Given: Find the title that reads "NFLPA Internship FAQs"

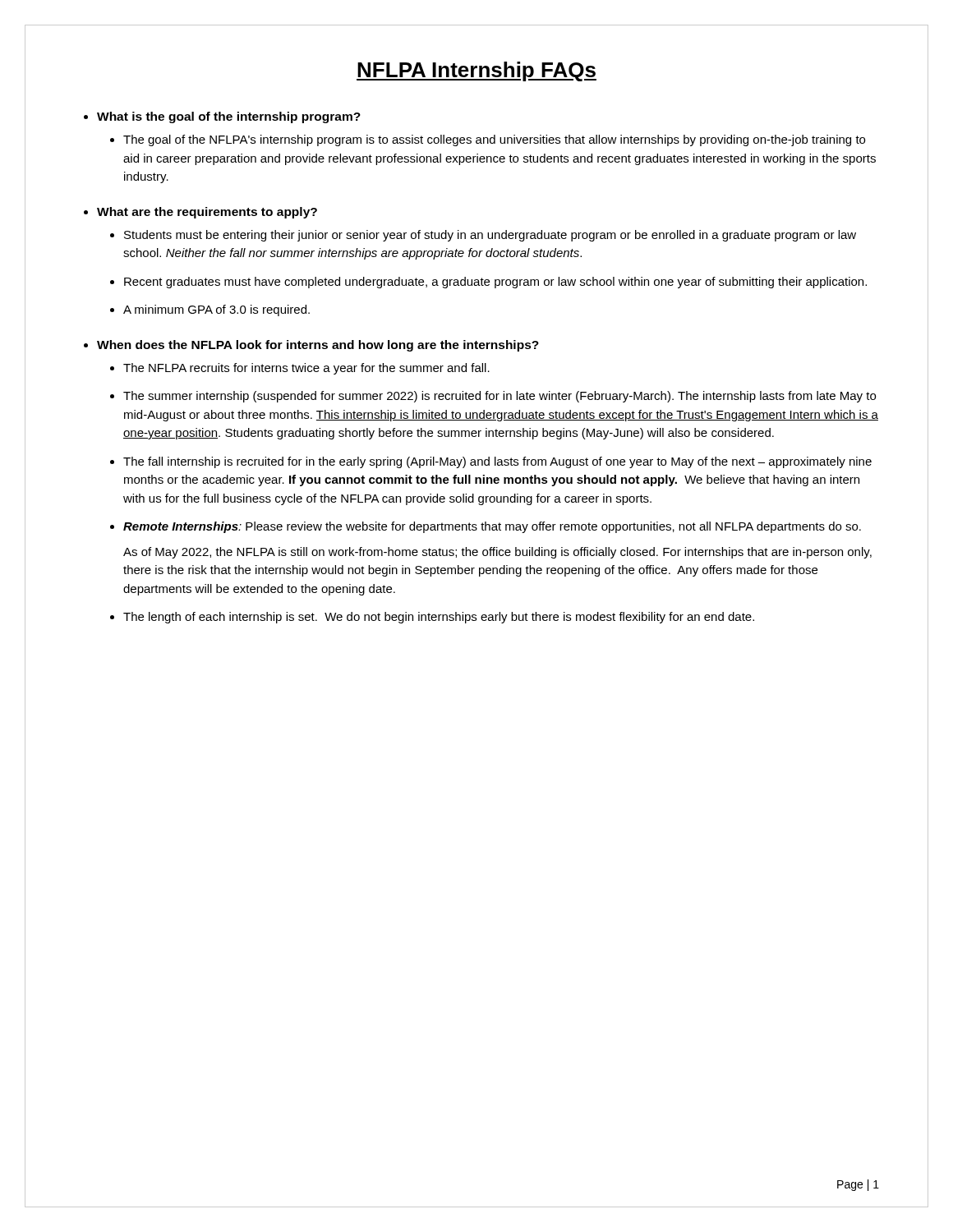Looking at the screenshot, I should (476, 70).
